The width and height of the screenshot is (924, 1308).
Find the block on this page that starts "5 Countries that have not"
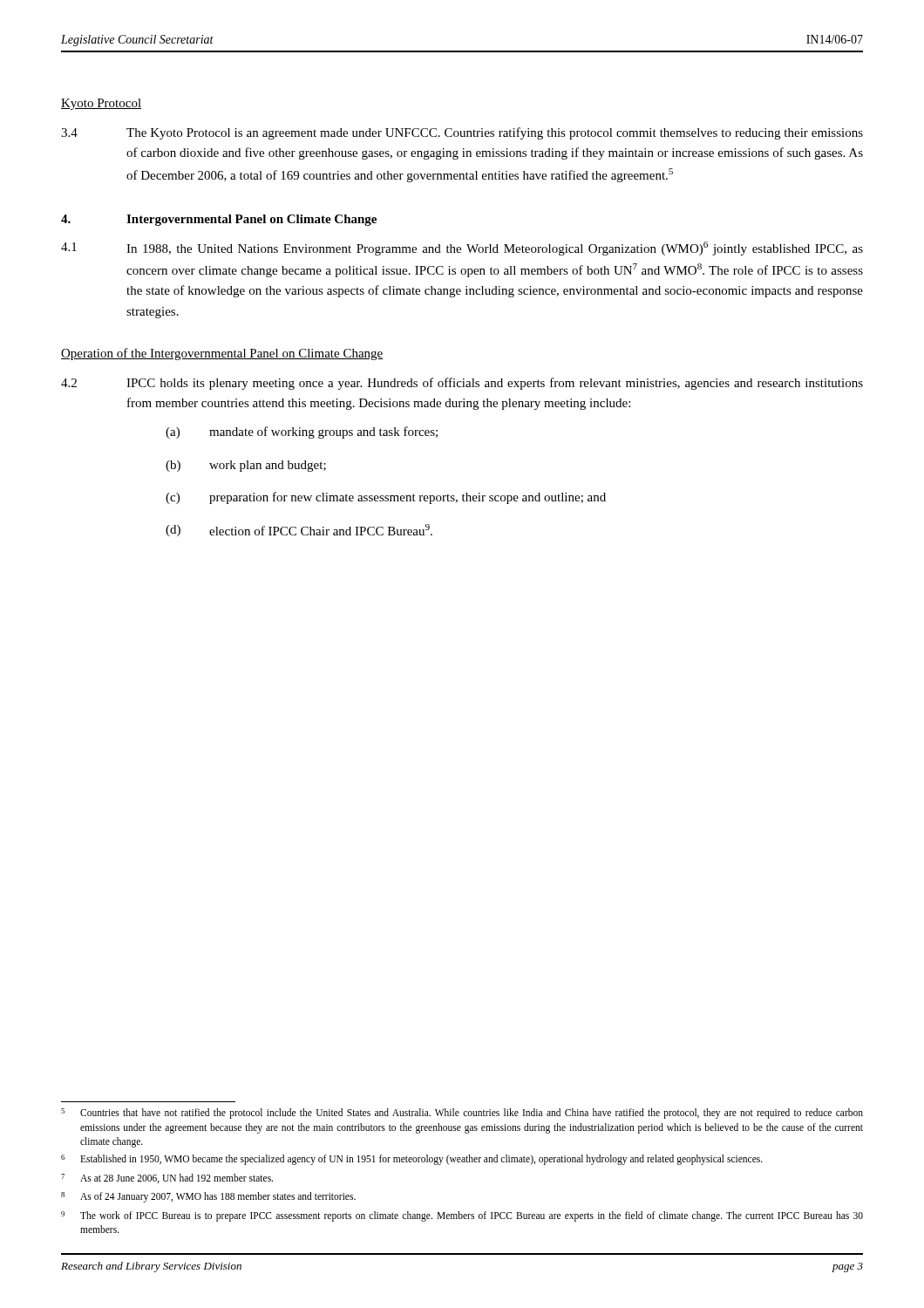462,1128
